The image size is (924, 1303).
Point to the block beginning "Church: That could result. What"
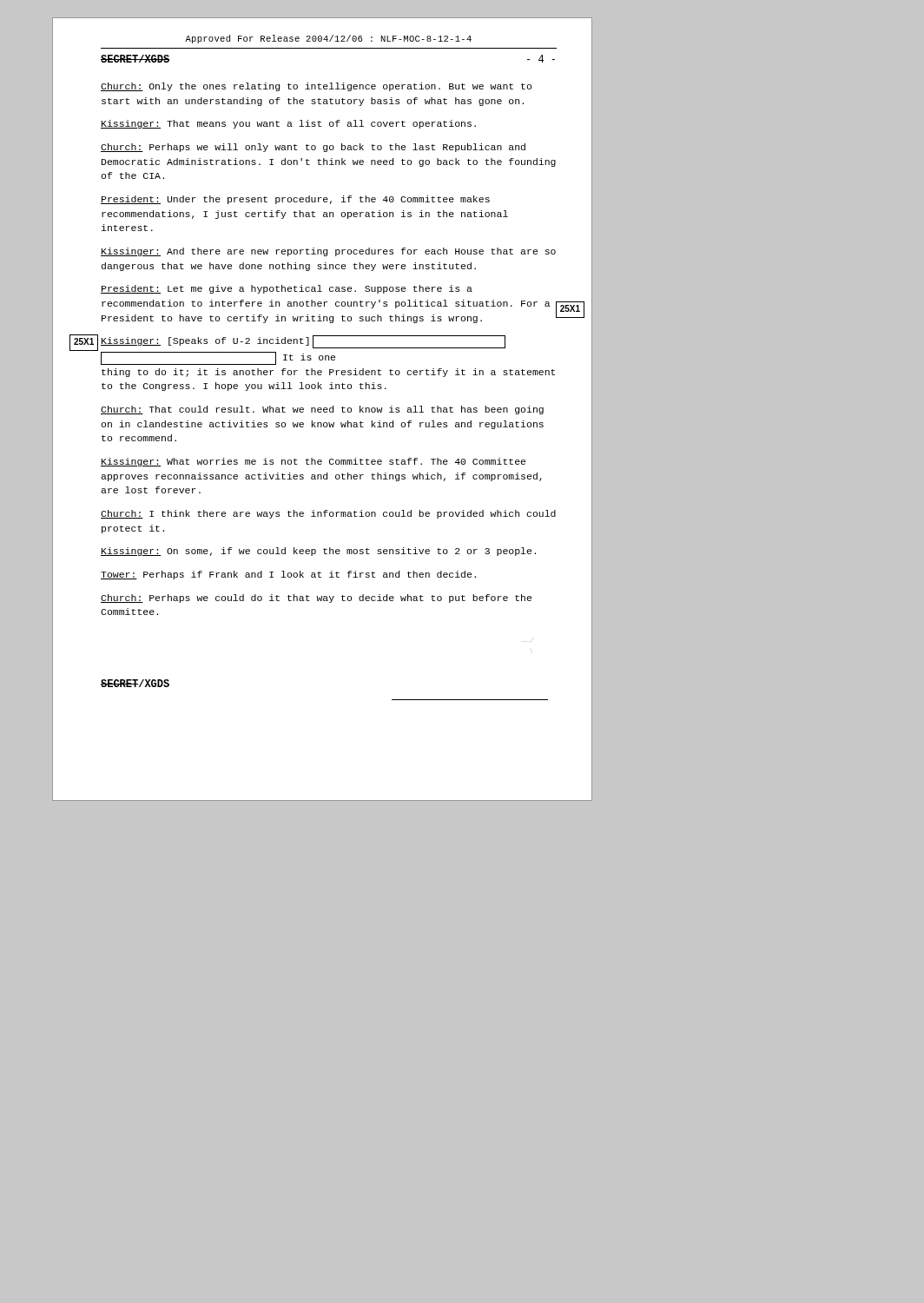pyautogui.click(x=322, y=424)
